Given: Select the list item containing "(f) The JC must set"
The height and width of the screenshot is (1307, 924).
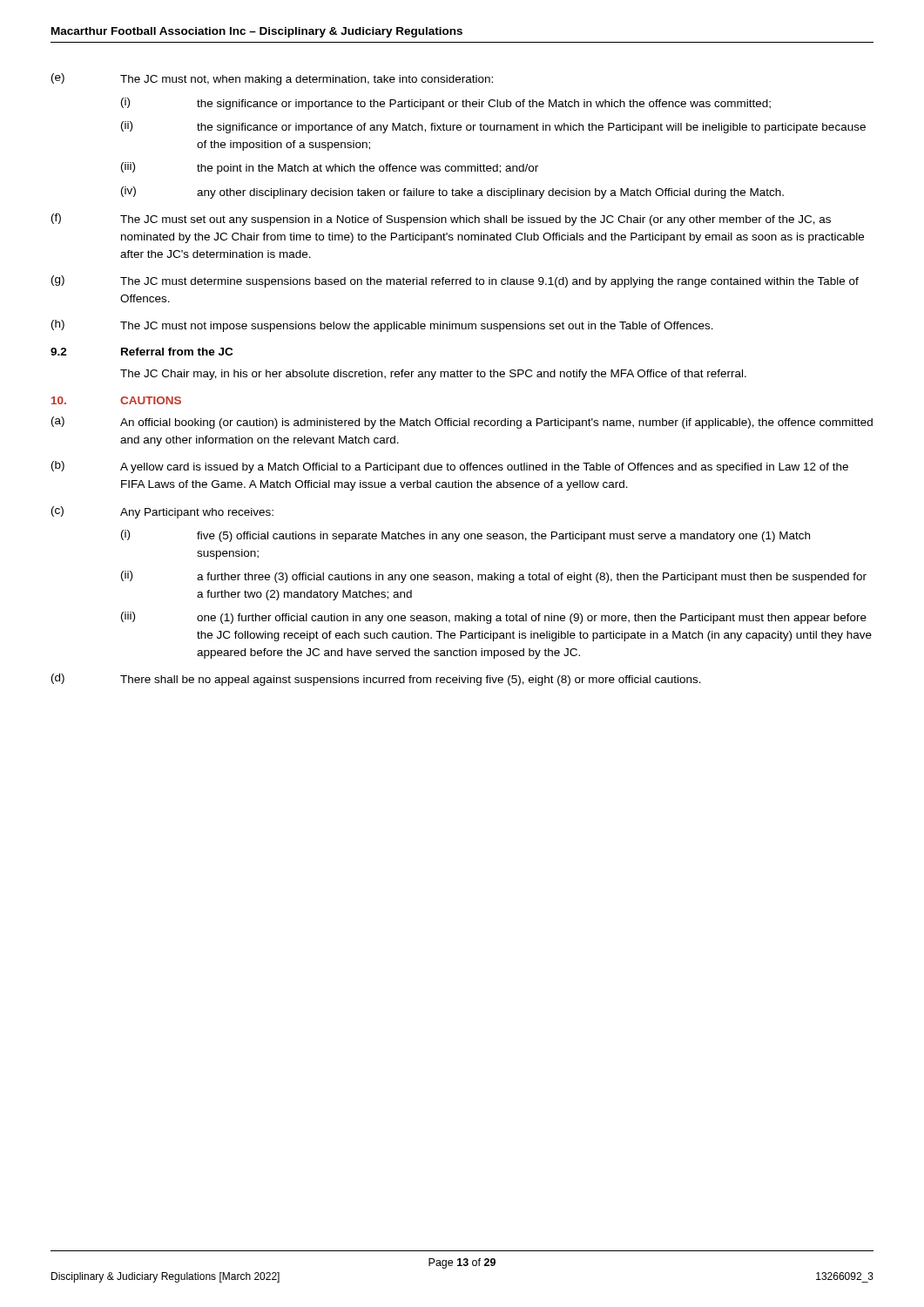Looking at the screenshot, I should point(462,237).
